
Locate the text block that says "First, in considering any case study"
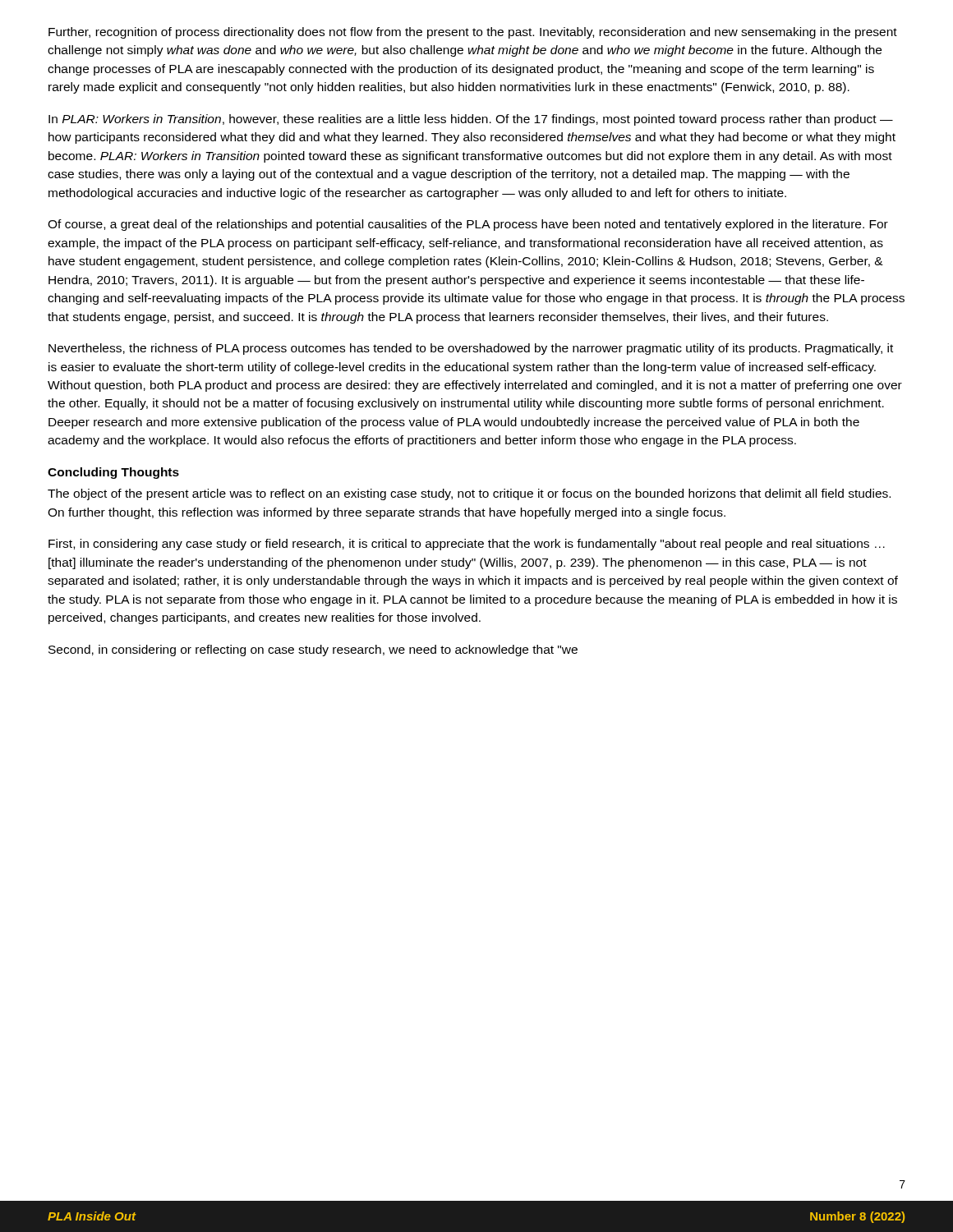tap(473, 580)
